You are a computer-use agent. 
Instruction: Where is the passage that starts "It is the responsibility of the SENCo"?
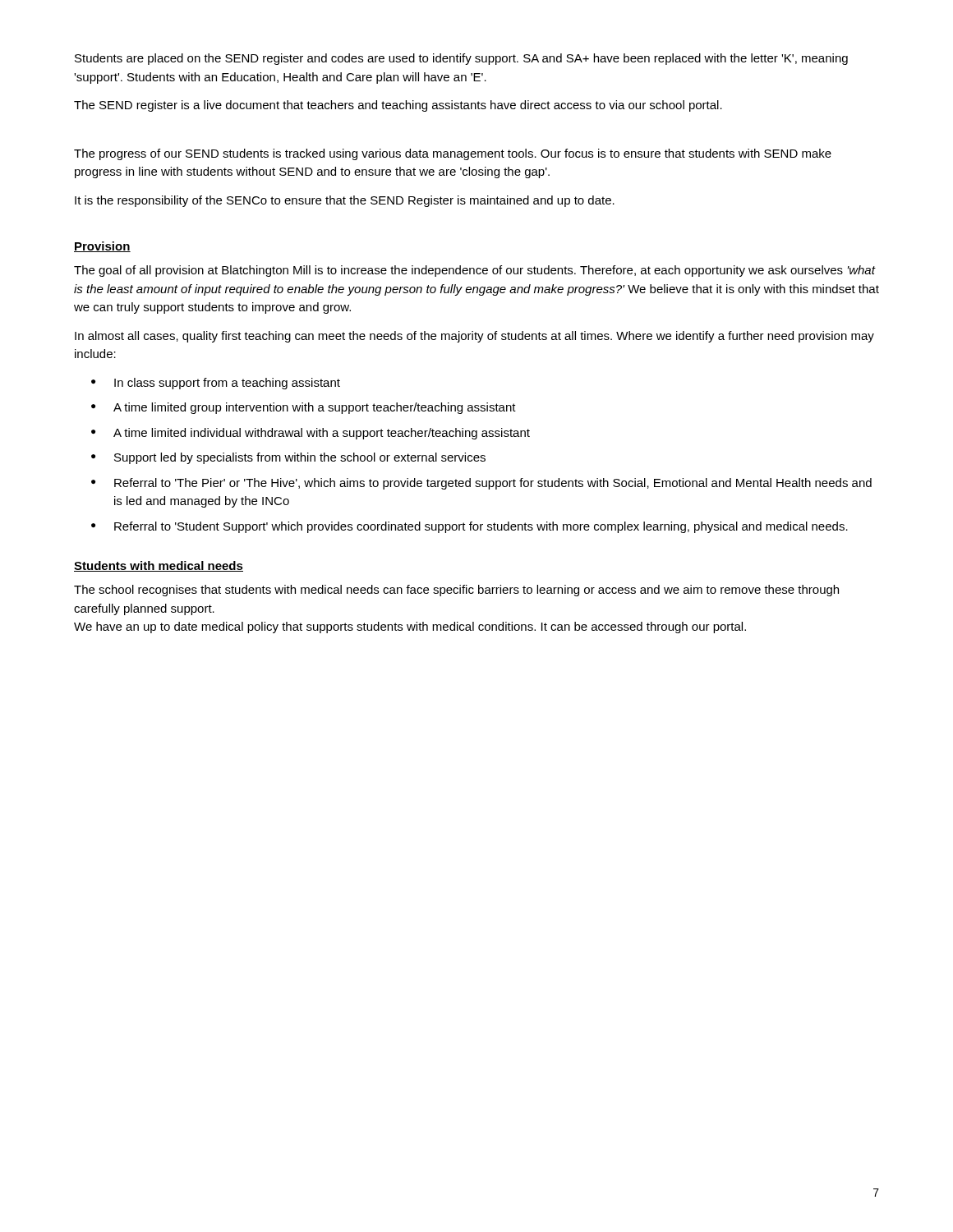point(476,200)
